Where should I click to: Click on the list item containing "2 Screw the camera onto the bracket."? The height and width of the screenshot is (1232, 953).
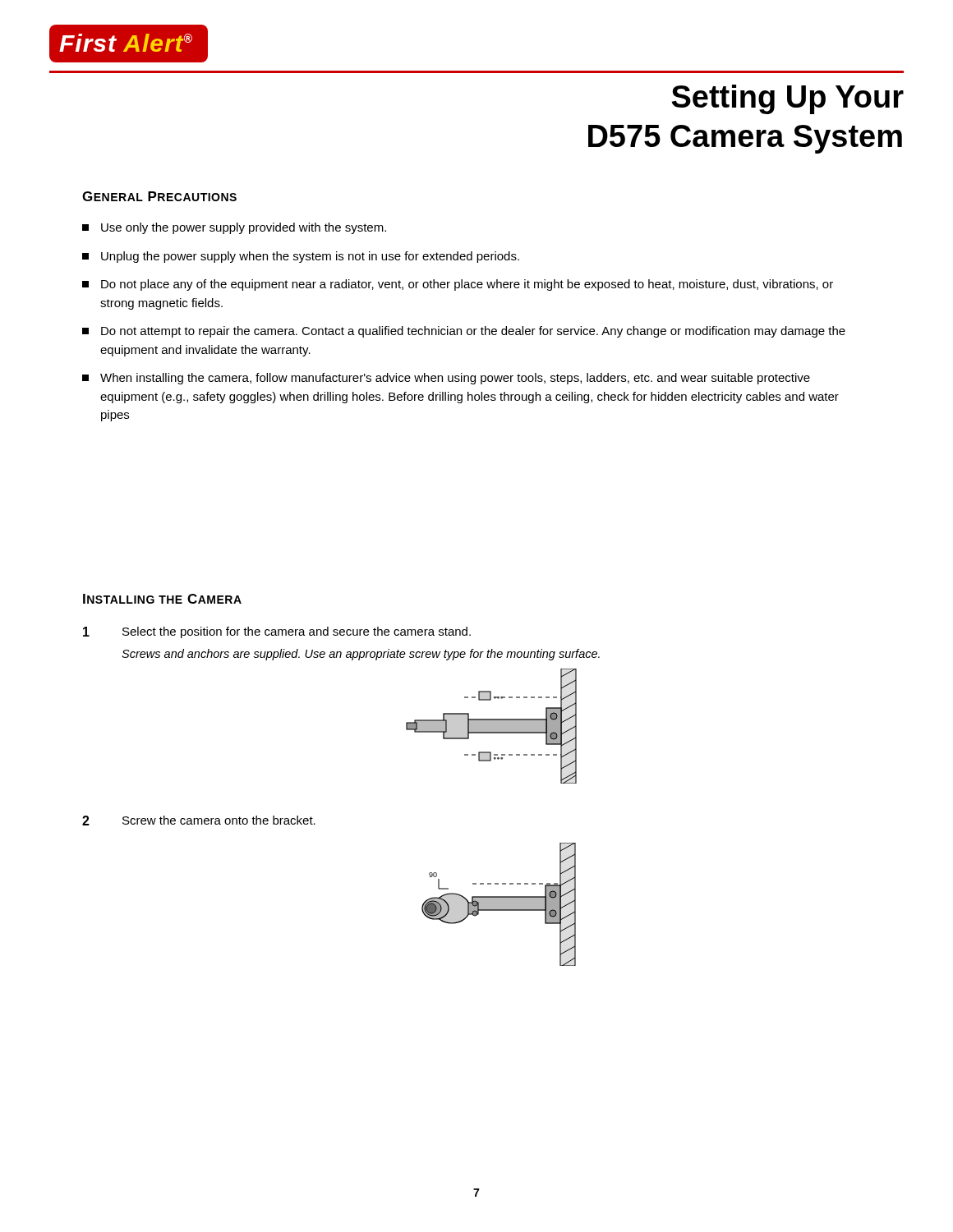199,821
